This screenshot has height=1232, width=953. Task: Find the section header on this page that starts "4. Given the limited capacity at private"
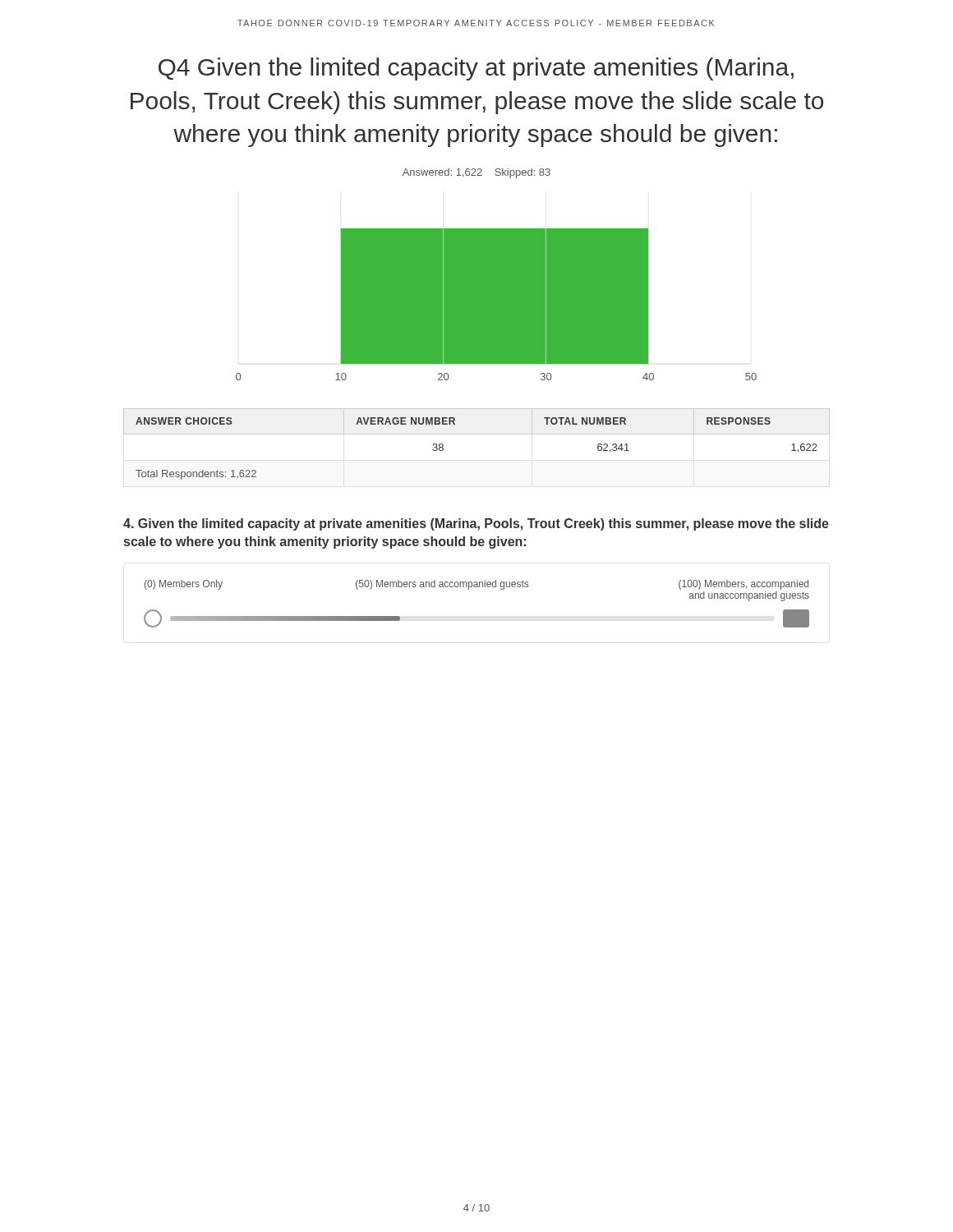click(476, 532)
